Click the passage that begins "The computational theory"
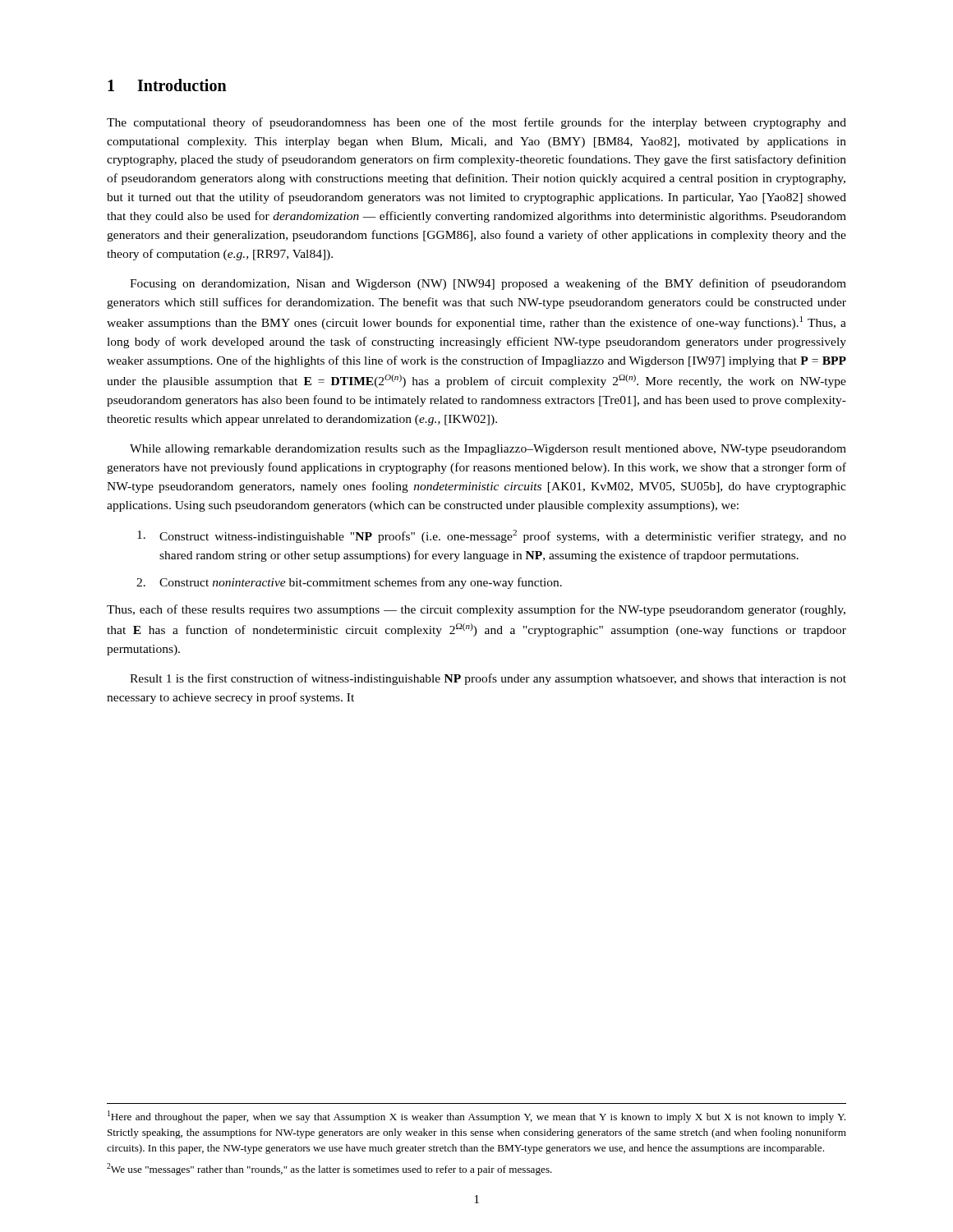The image size is (953, 1232). [476, 188]
